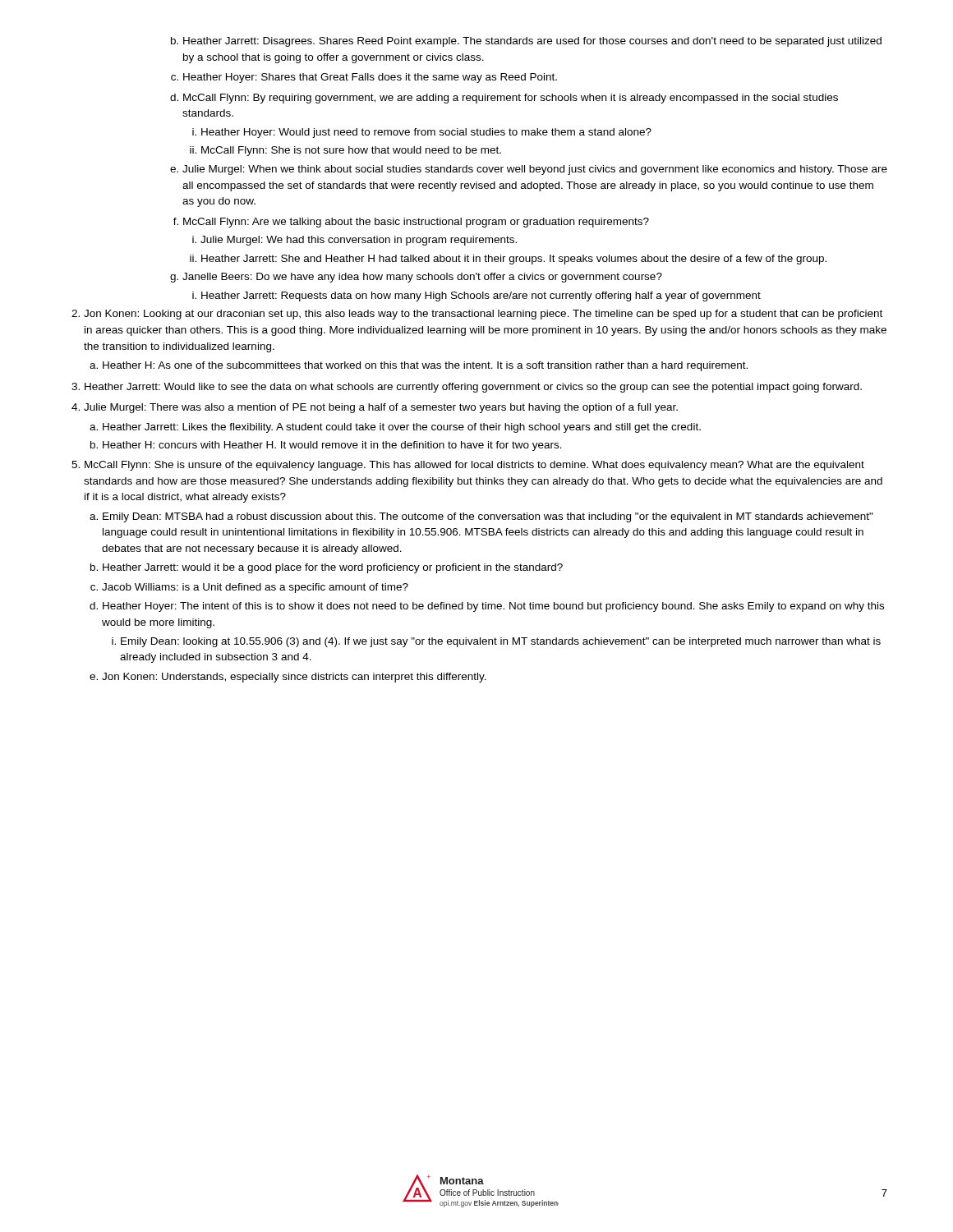Click on the region starting "Heather Jarrett: Would like"
The height and width of the screenshot is (1232, 953).
click(x=476, y=386)
